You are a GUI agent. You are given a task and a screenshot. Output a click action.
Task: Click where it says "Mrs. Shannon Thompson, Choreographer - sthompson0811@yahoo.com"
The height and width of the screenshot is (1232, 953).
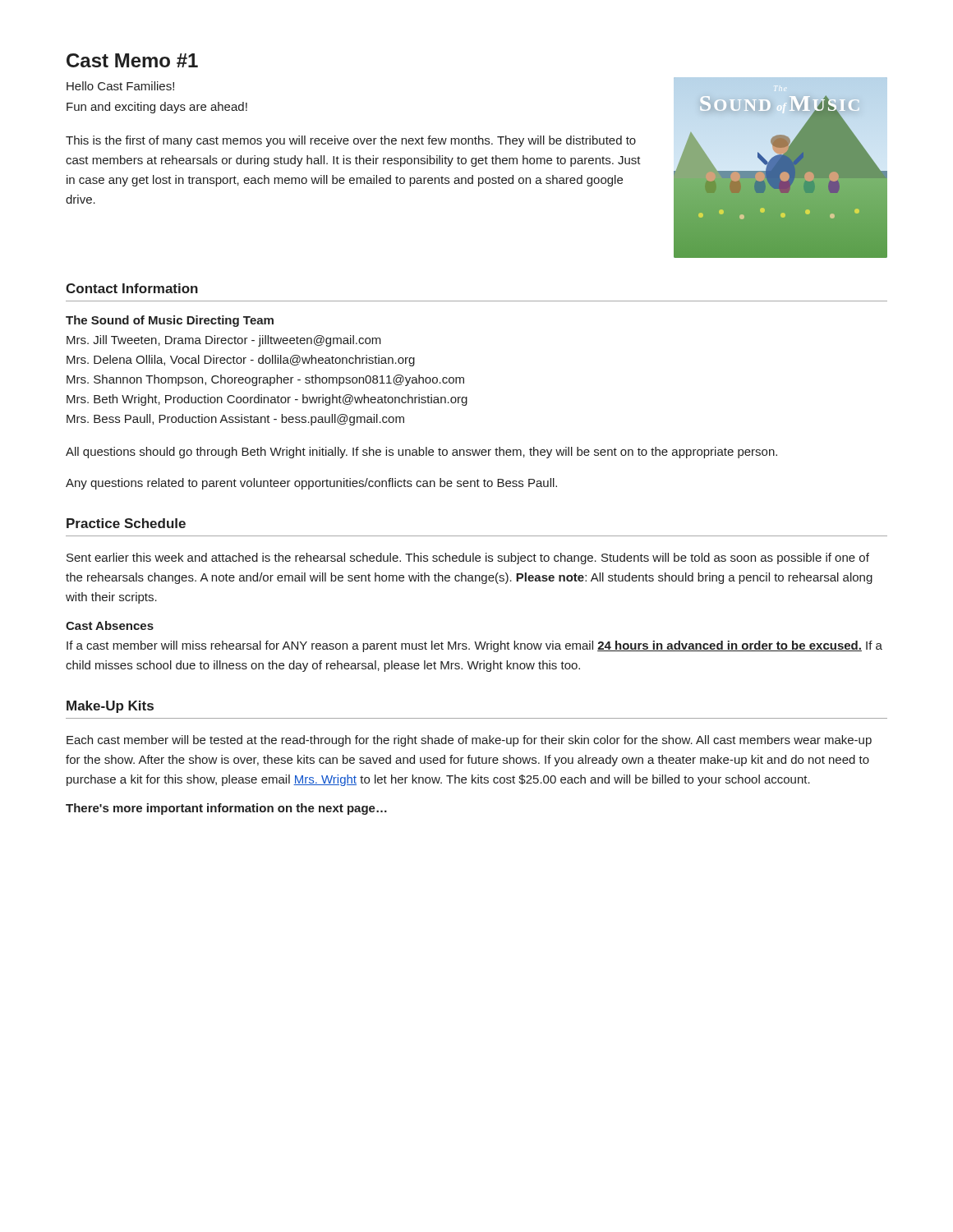coord(265,379)
